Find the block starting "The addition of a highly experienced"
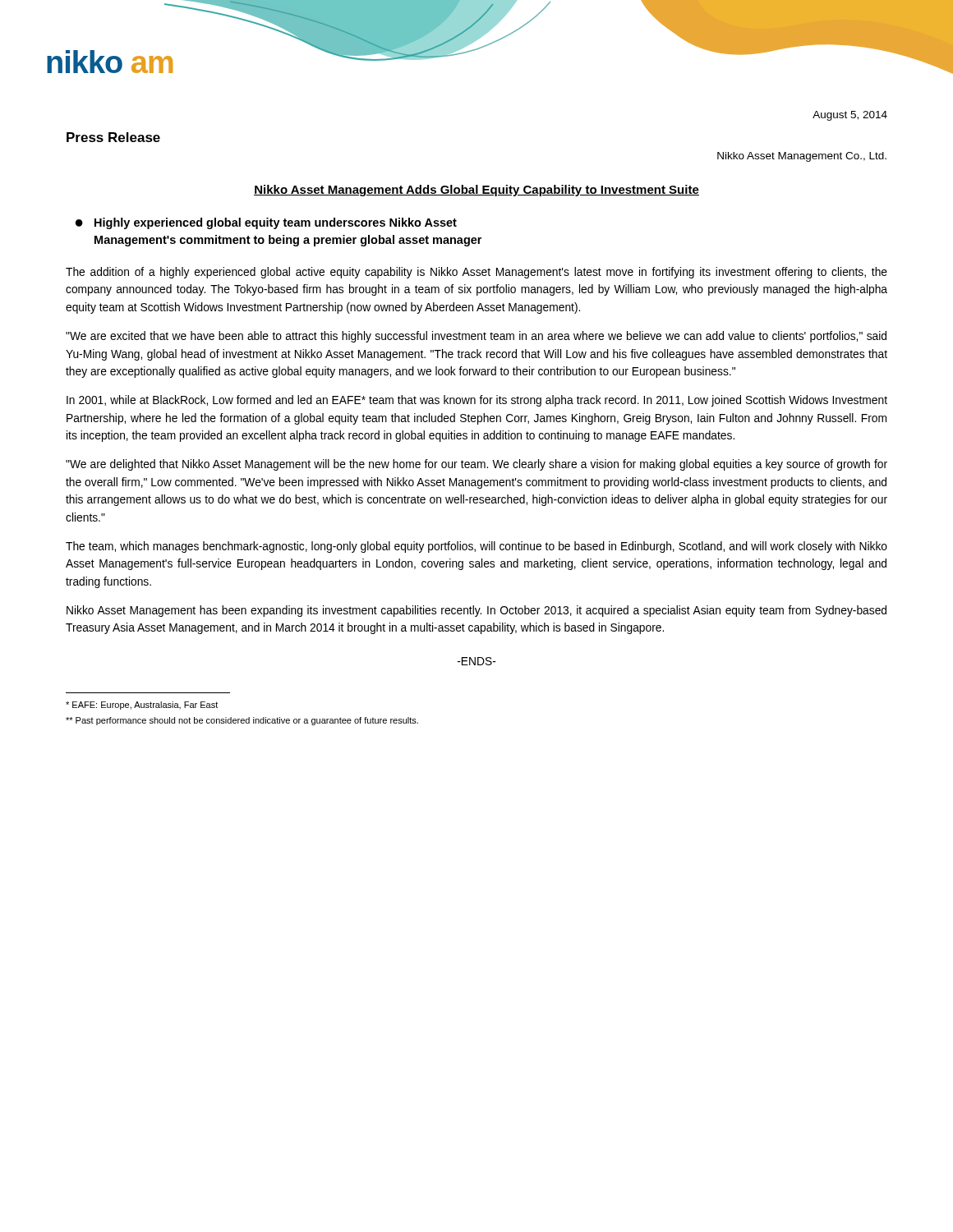 click(x=476, y=290)
